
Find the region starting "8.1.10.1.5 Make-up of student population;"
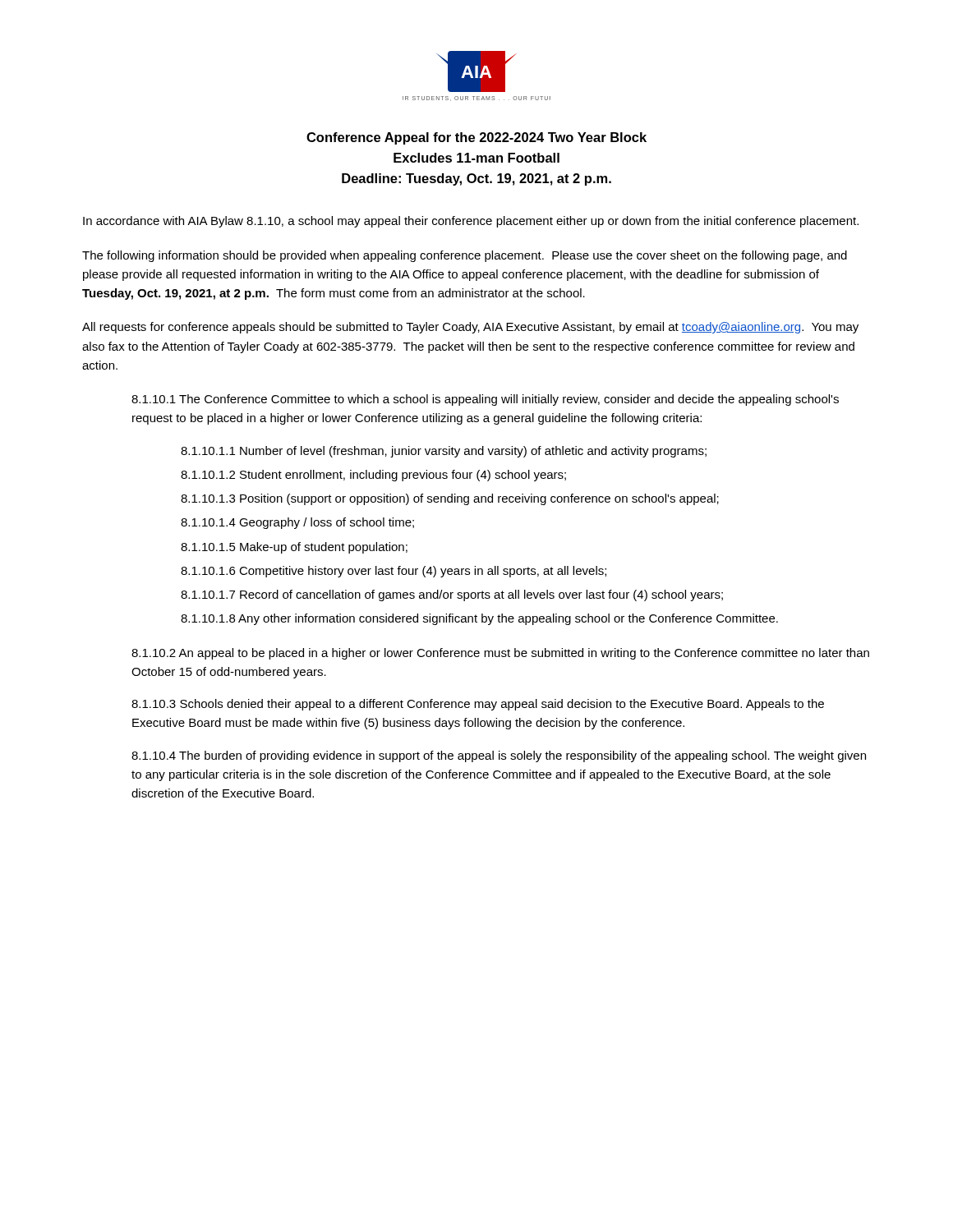click(294, 546)
